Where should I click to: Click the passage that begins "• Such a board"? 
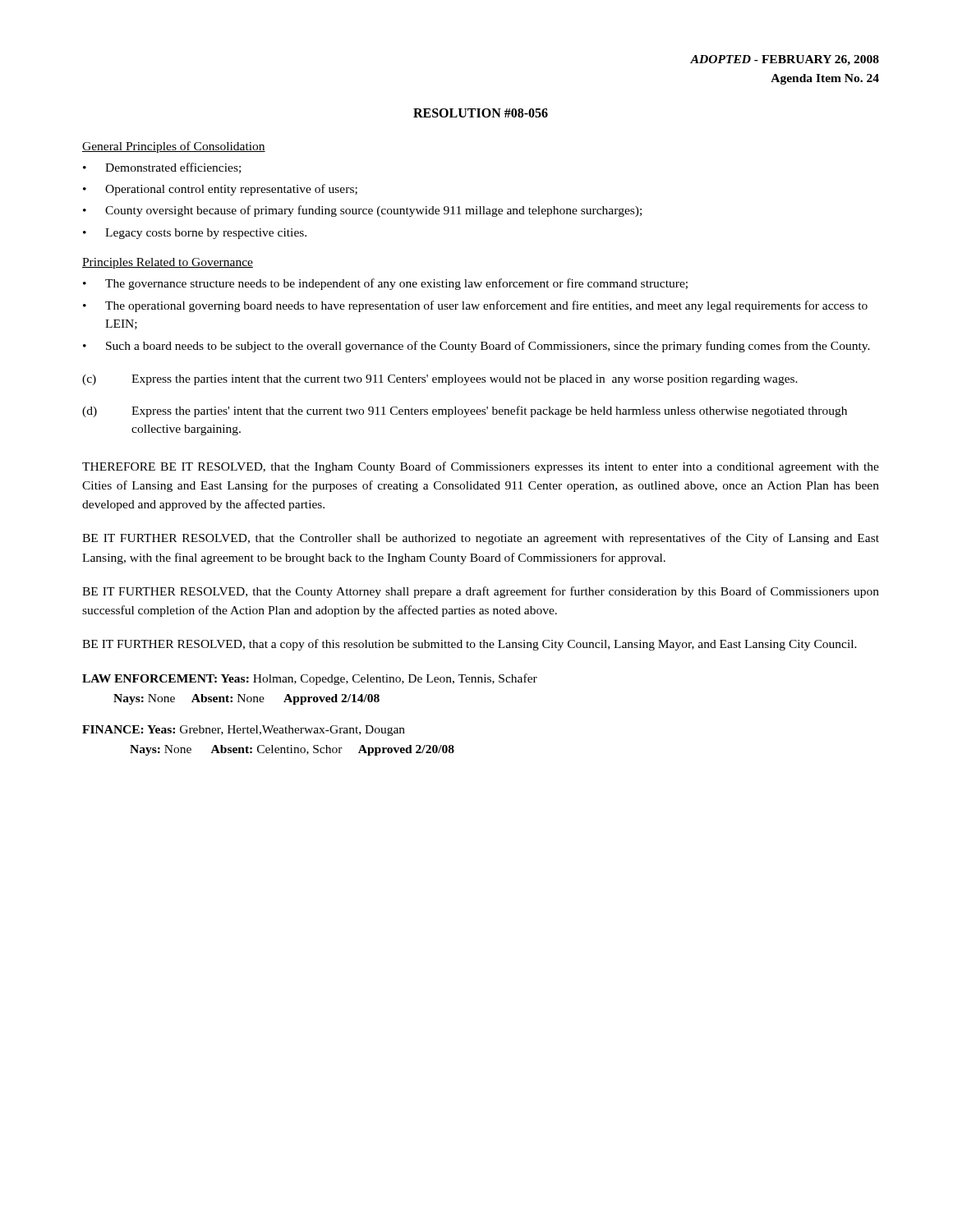click(476, 346)
